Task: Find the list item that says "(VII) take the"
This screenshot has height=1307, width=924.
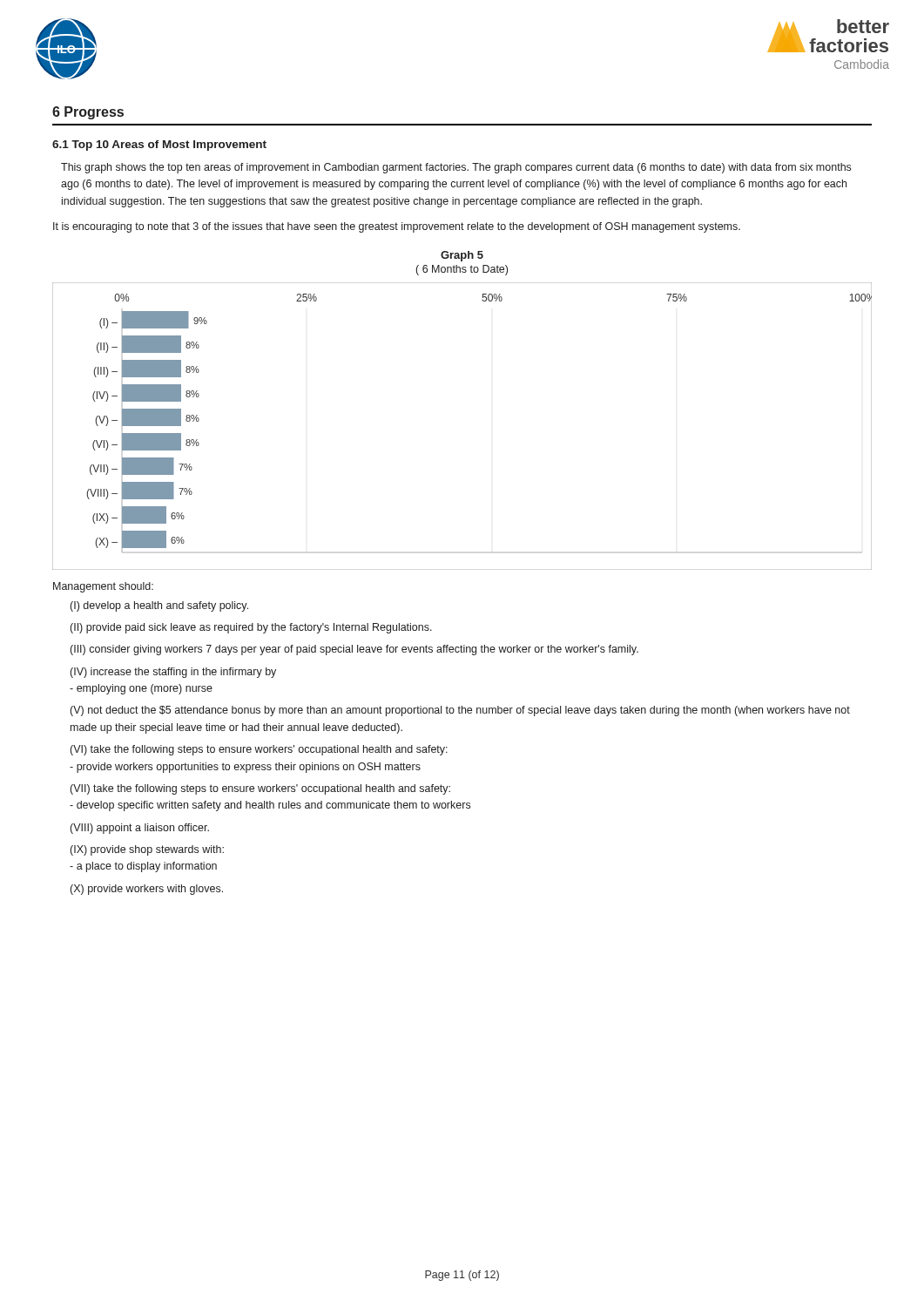Action: [x=270, y=797]
